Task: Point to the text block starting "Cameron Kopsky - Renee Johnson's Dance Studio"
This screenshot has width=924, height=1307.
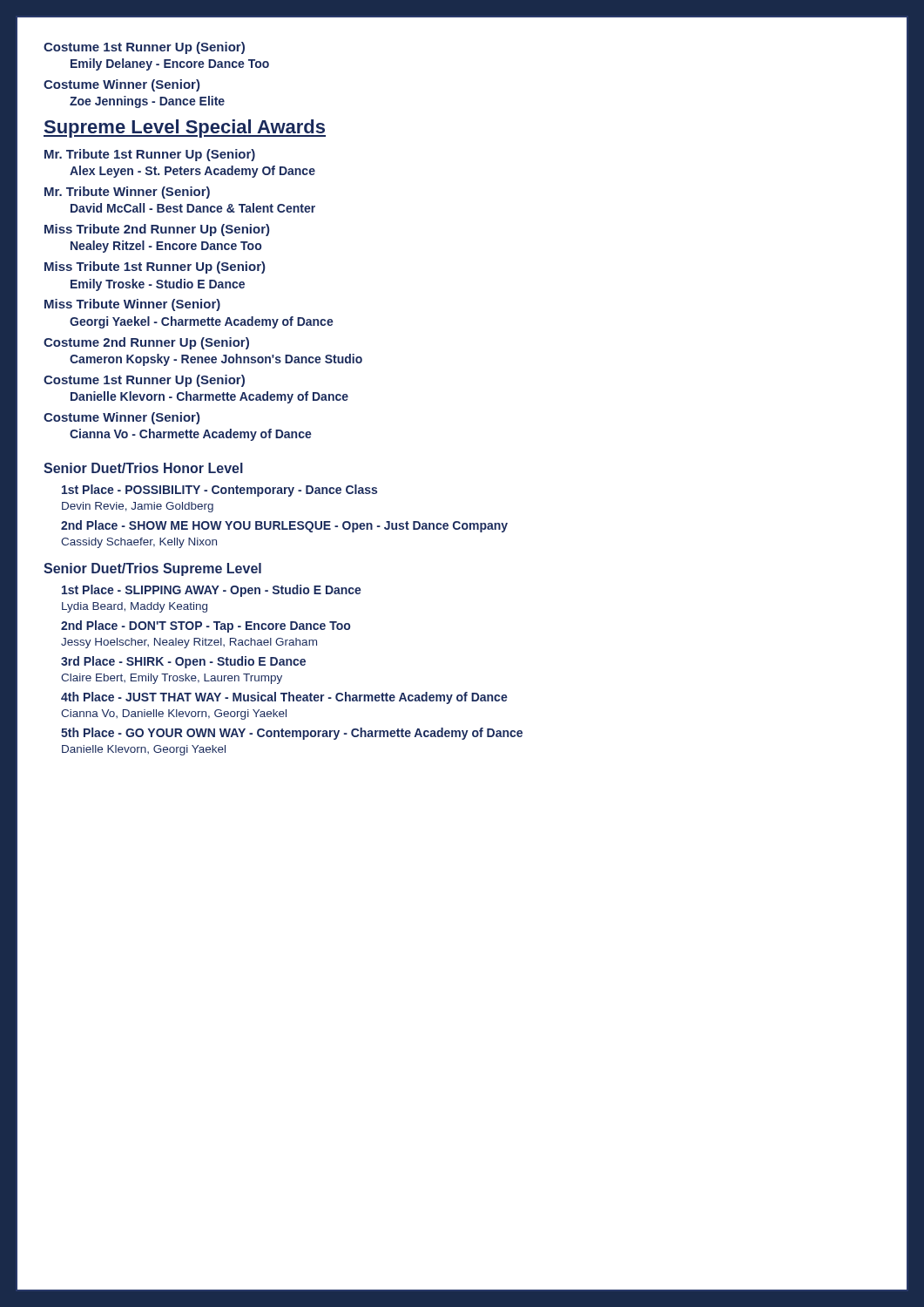Action: (x=216, y=360)
